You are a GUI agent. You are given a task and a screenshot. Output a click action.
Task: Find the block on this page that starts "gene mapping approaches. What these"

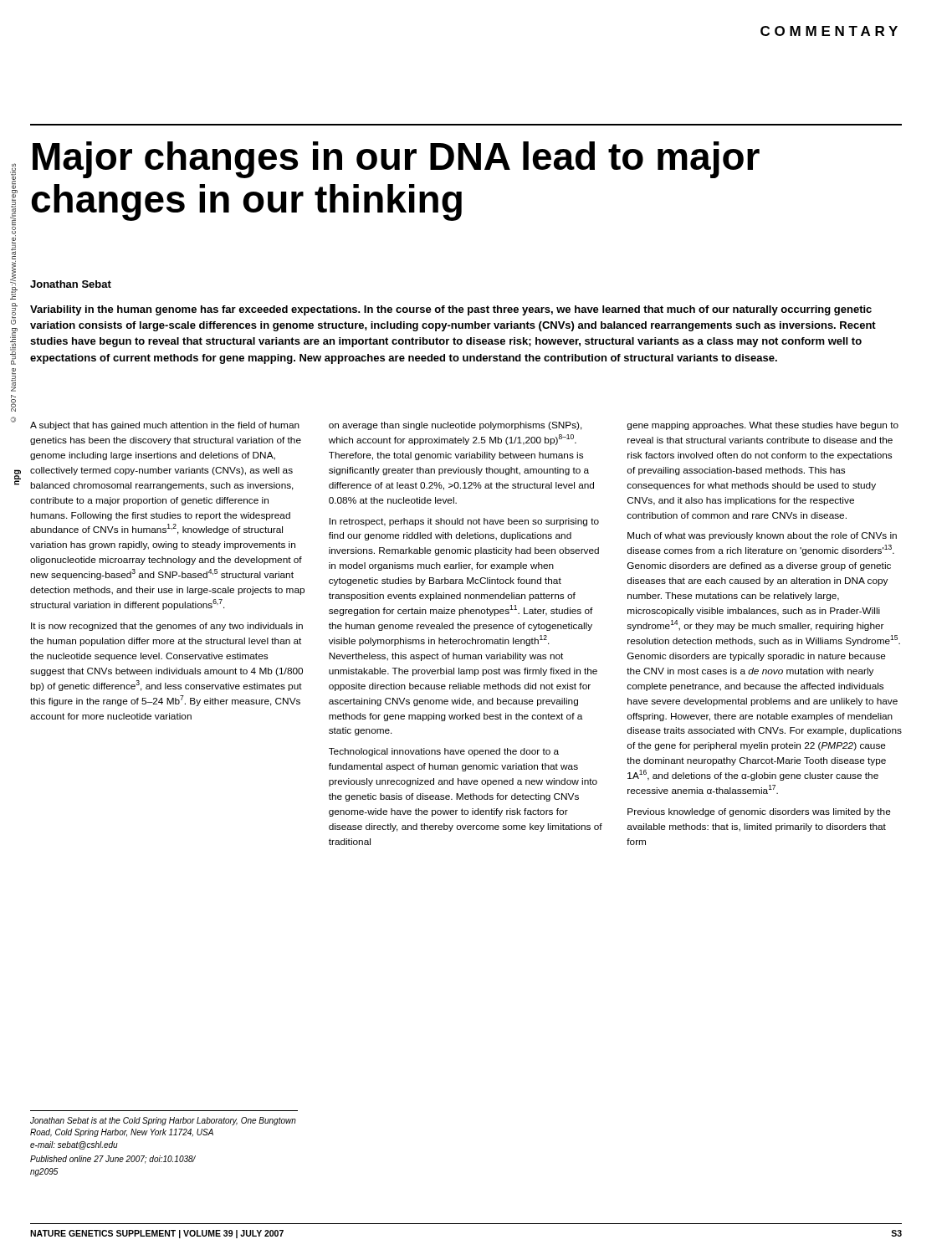pos(764,634)
